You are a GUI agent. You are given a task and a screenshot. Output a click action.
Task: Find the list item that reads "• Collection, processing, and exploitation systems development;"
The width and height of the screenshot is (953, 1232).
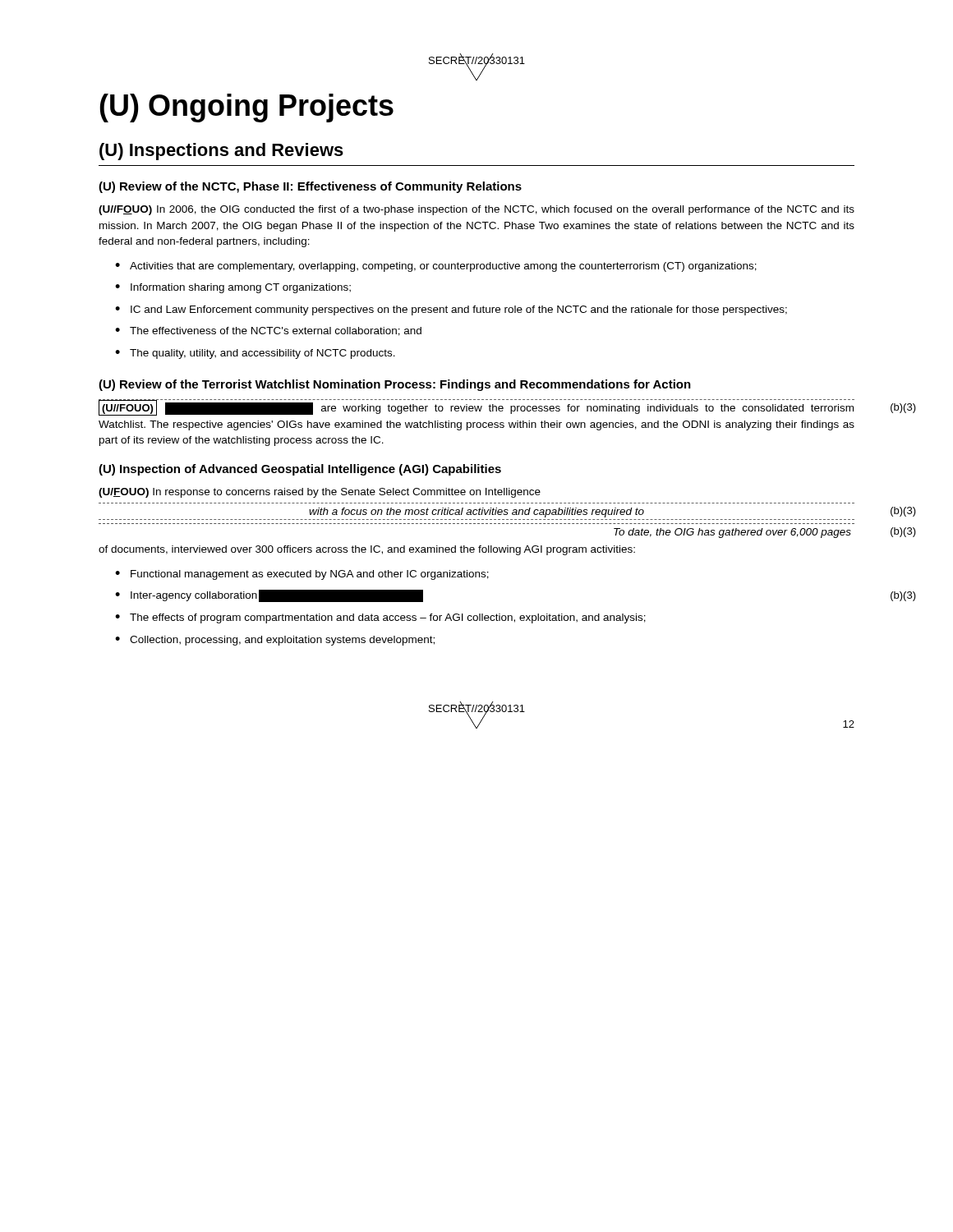pyautogui.click(x=275, y=640)
